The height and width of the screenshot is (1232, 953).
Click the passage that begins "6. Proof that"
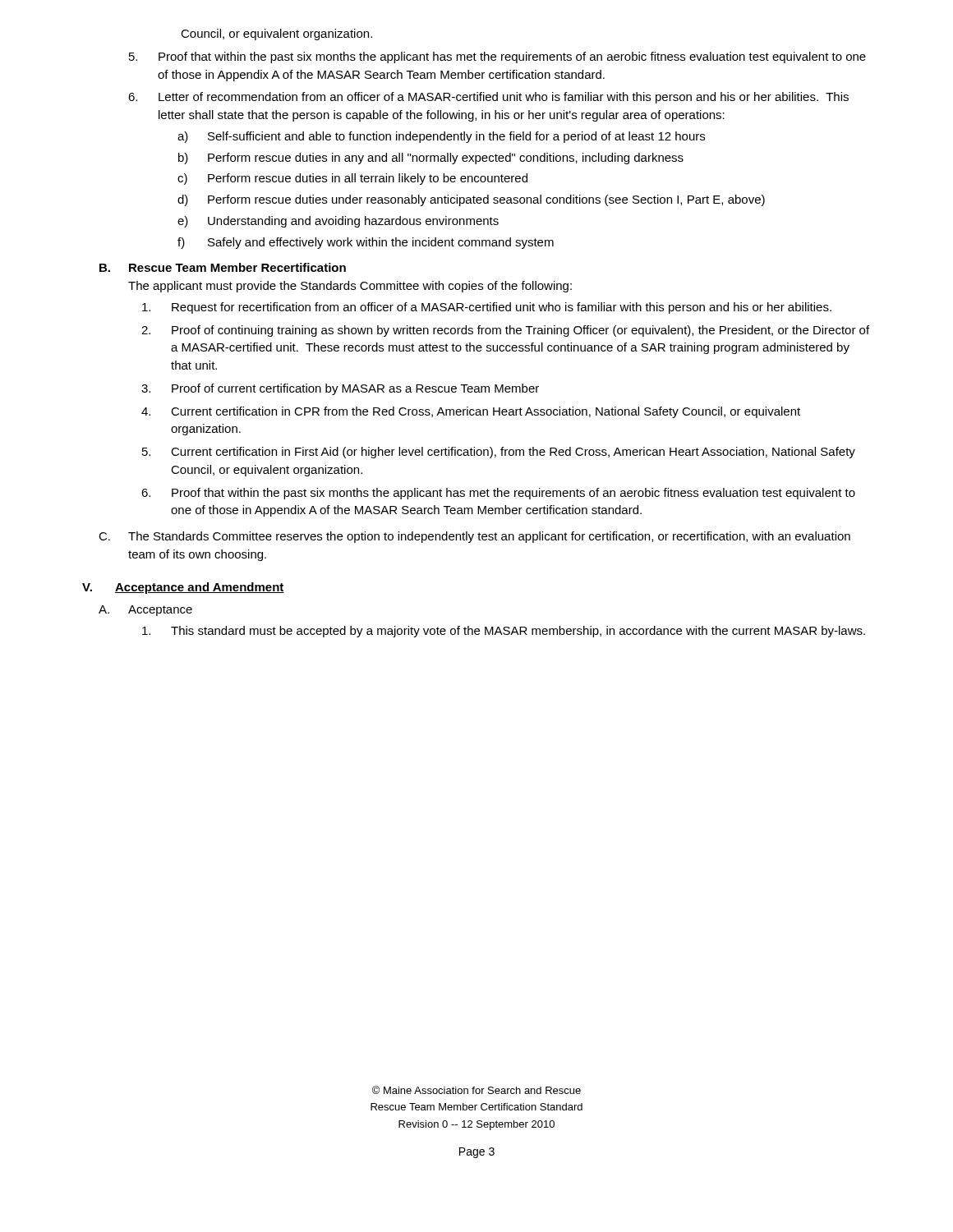pos(506,501)
